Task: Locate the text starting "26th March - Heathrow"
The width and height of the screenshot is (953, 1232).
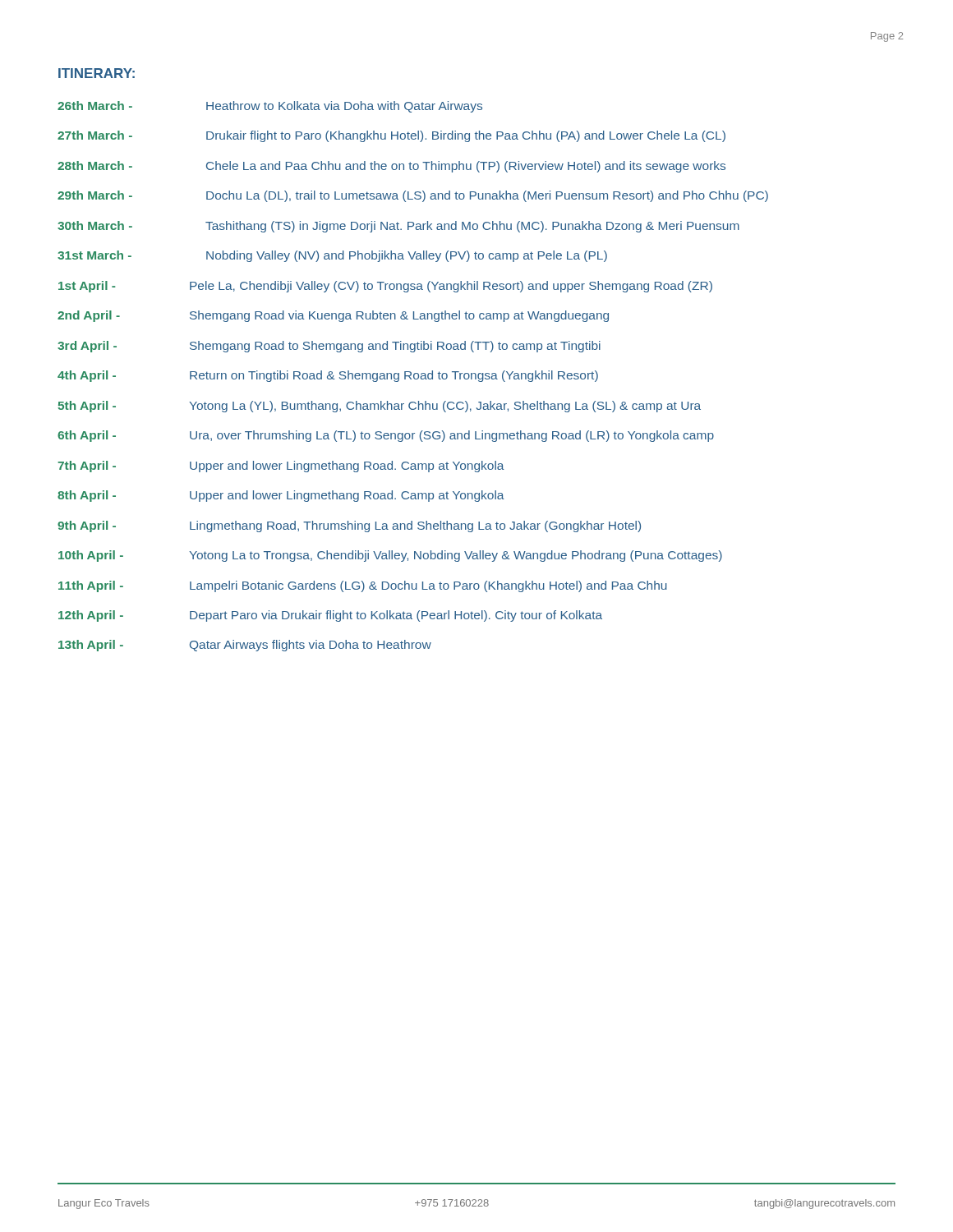Action: pyautogui.click(x=476, y=106)
